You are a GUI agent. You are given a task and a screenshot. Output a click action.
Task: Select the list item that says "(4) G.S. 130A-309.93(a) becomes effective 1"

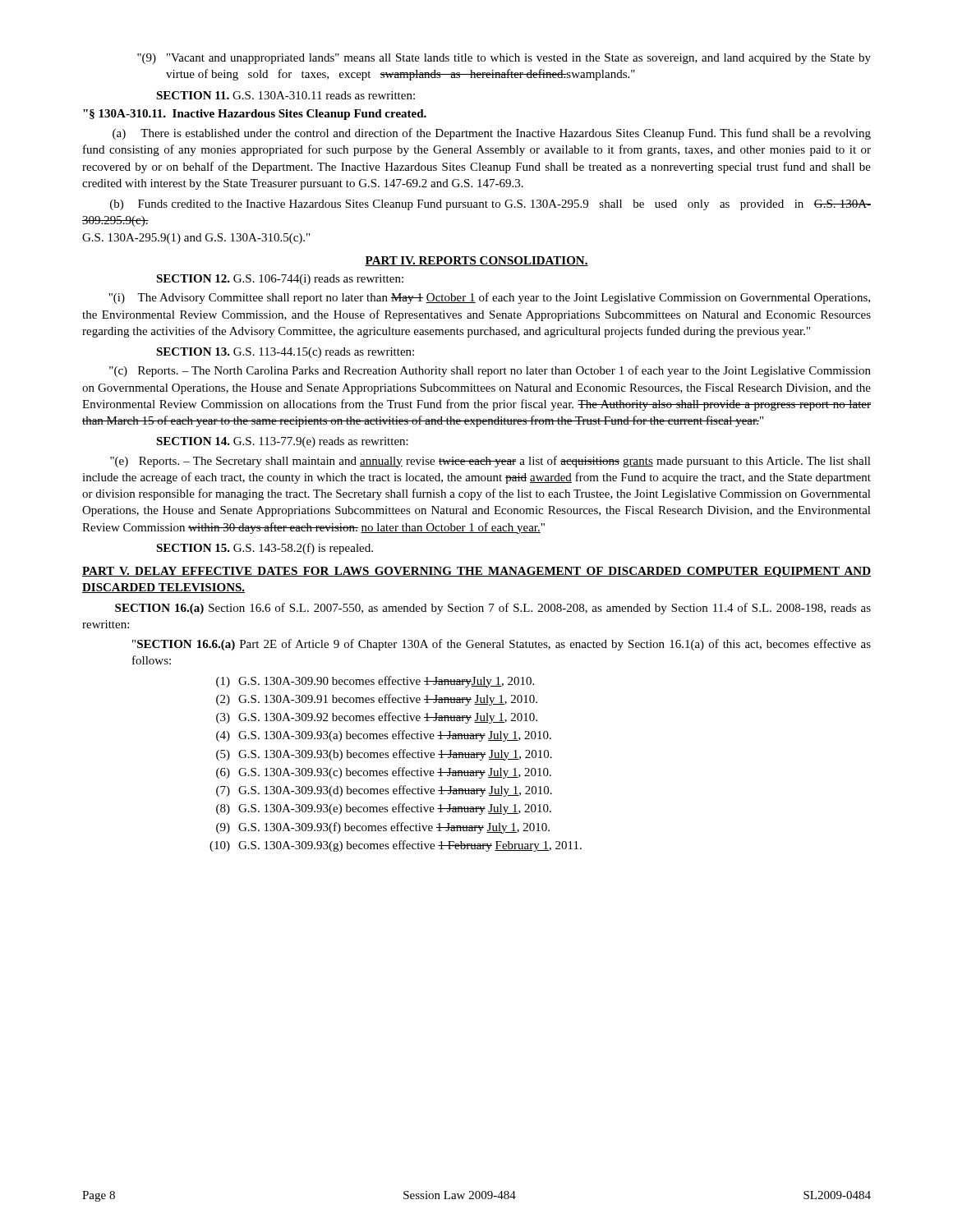526,735
